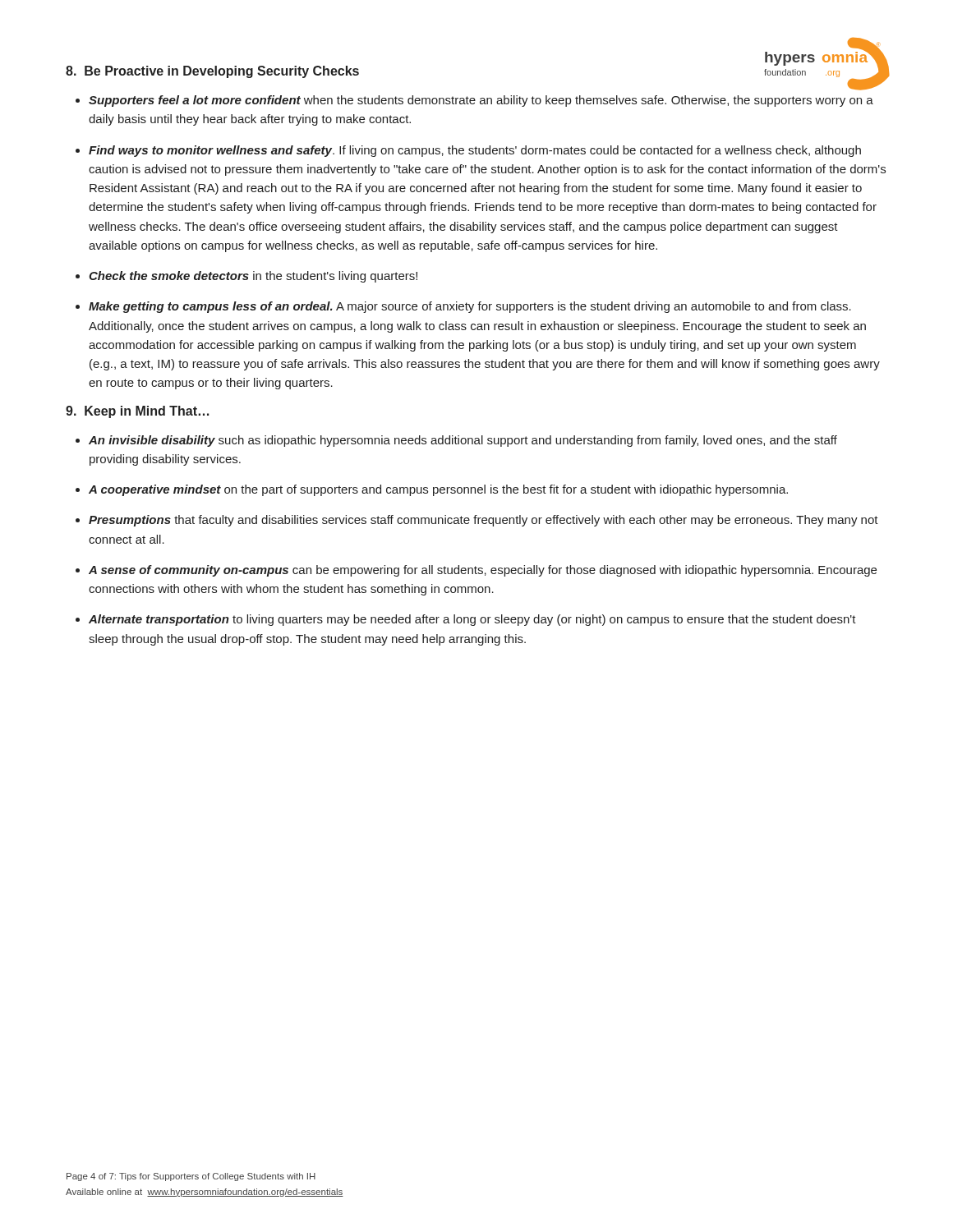Viewport: 953px width, 1232px height.
Task: Select the text starting "Alternate transportation to living quarters may be"
Action: 472,629
